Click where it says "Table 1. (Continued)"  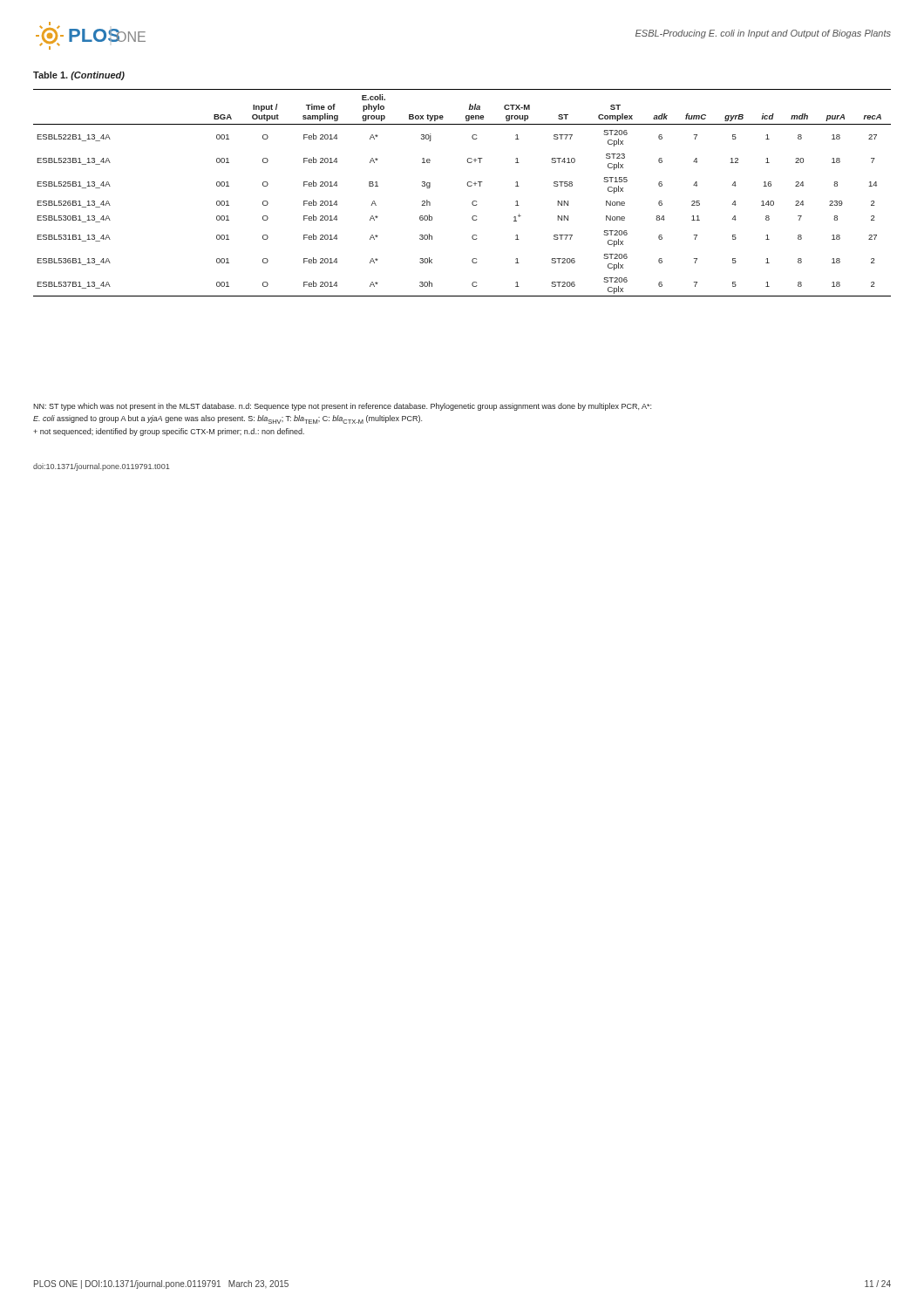pyautogui.click(x=79, y=75)
